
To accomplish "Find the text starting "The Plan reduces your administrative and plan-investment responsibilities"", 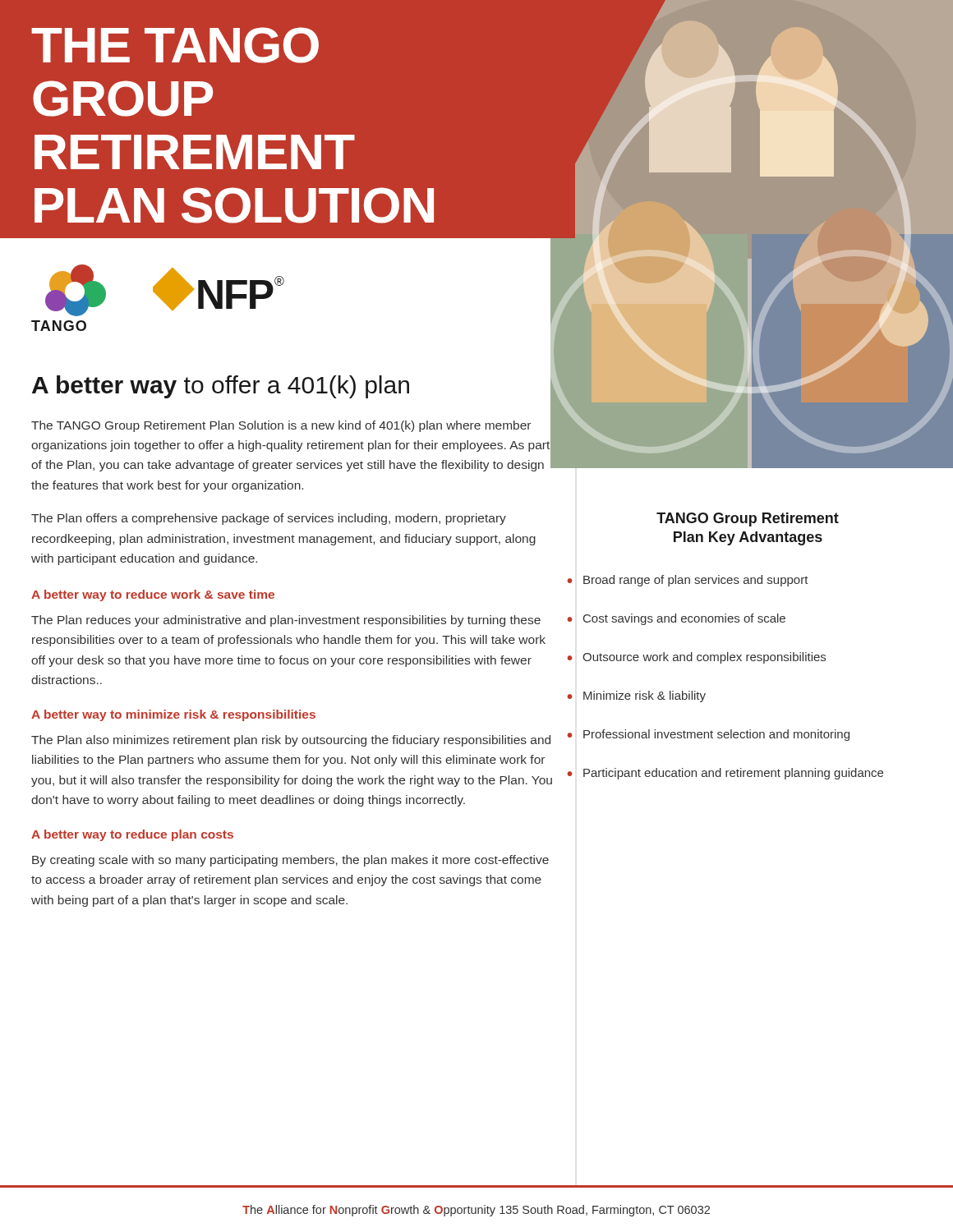I will 288,650.
